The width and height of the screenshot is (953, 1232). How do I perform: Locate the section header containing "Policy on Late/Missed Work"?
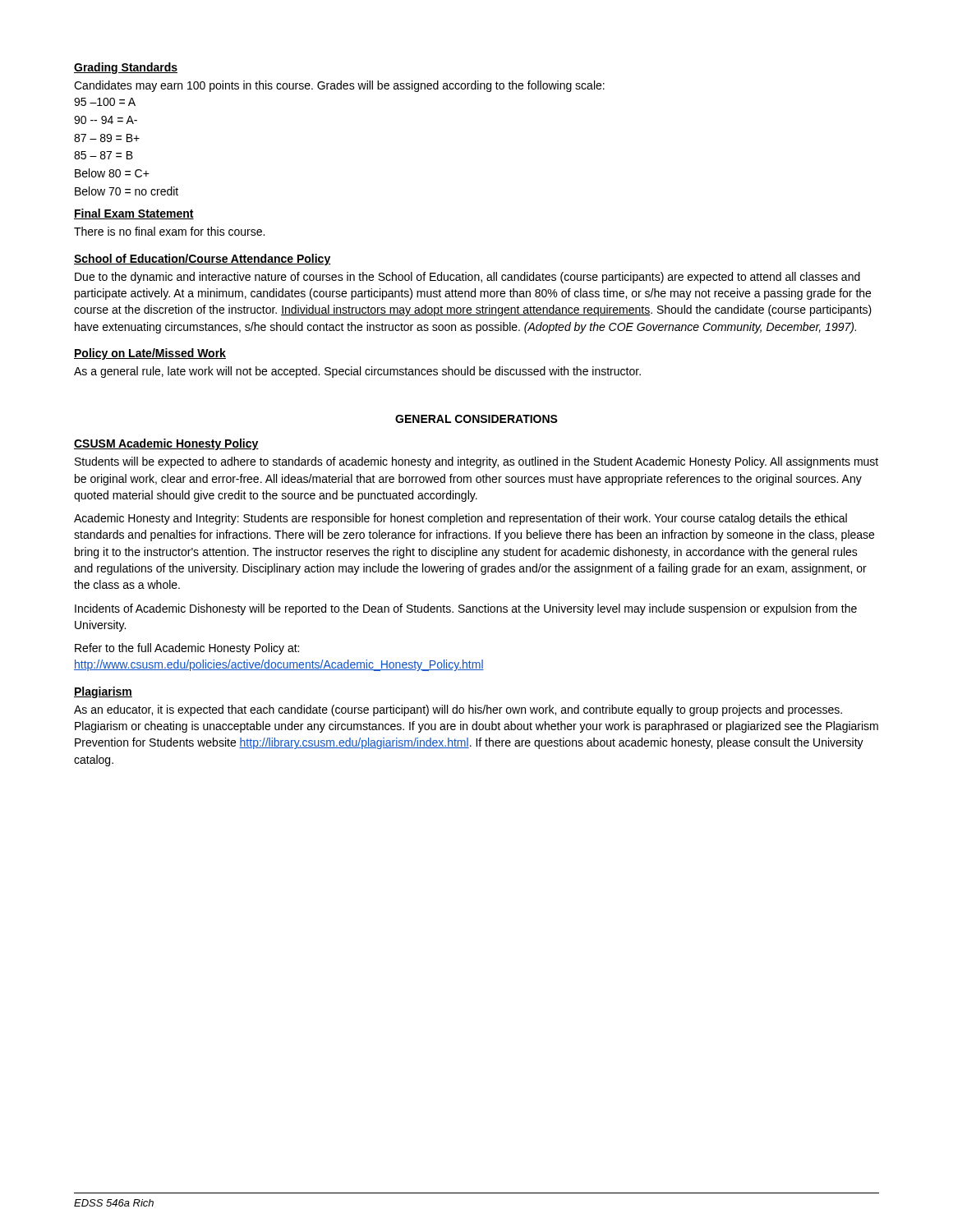pyautogui.click(x=150, y=353)
